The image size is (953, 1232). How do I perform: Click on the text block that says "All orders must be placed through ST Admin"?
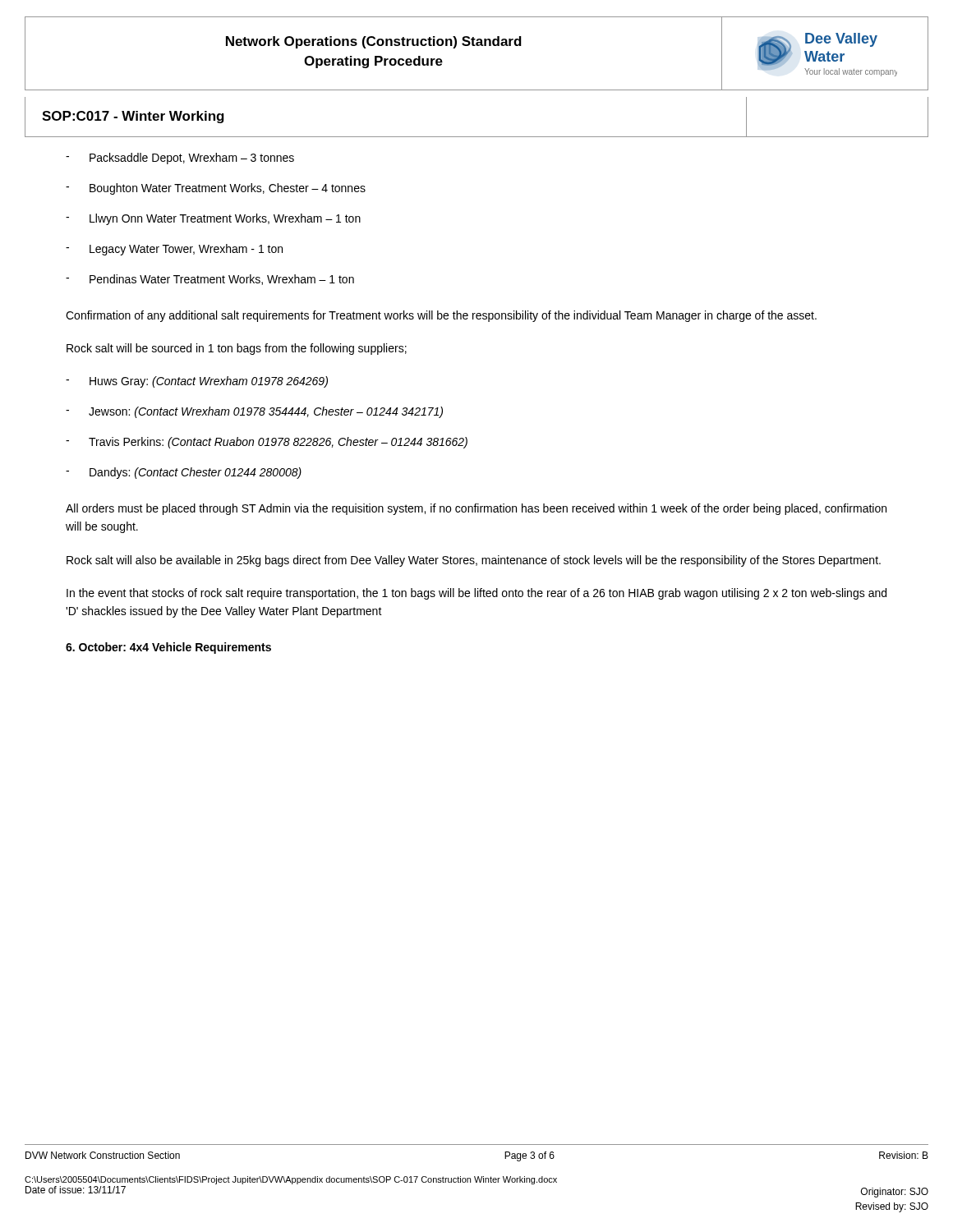pos(476,517)
